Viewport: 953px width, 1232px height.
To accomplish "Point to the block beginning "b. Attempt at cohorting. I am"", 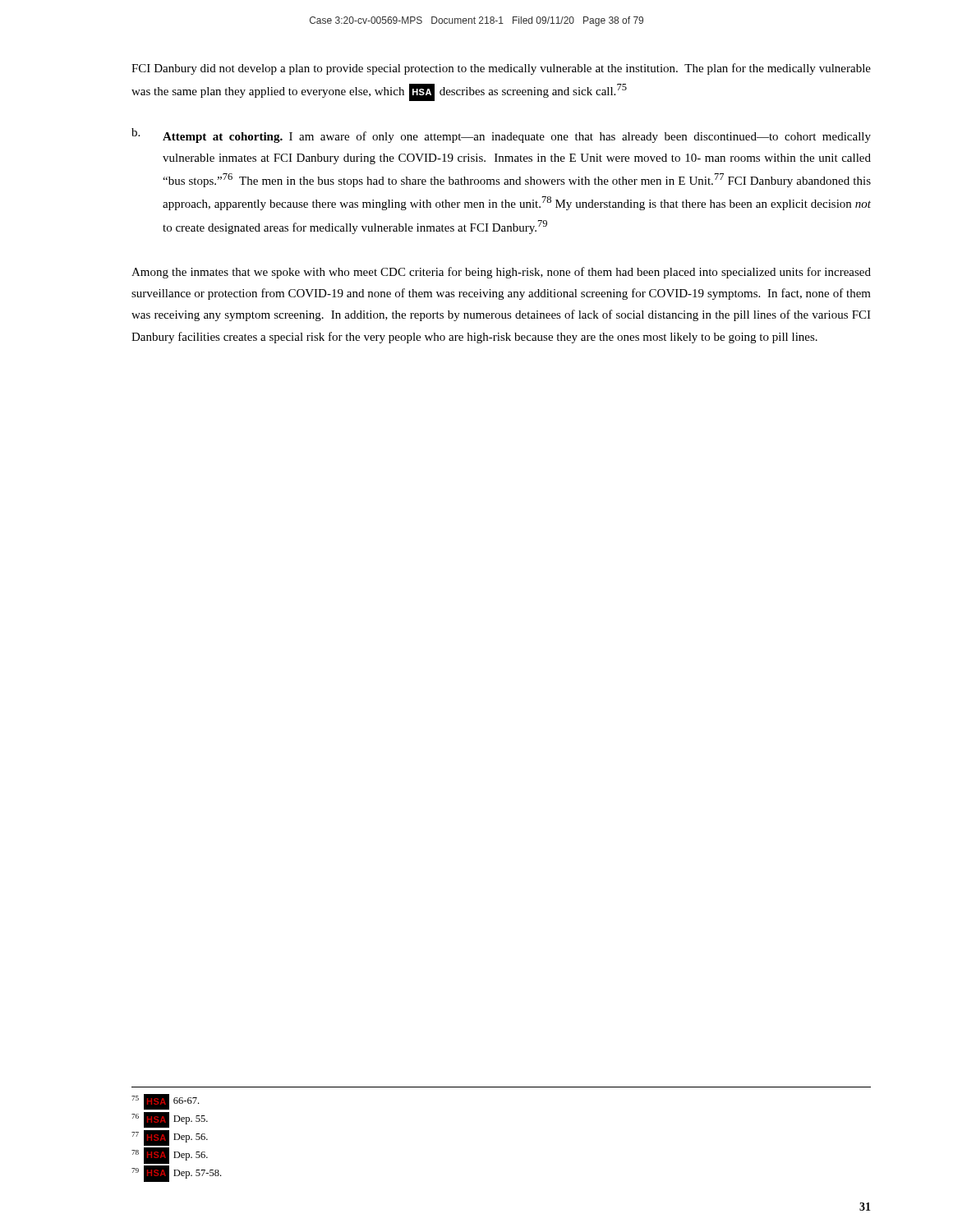I will pos(501,182).
